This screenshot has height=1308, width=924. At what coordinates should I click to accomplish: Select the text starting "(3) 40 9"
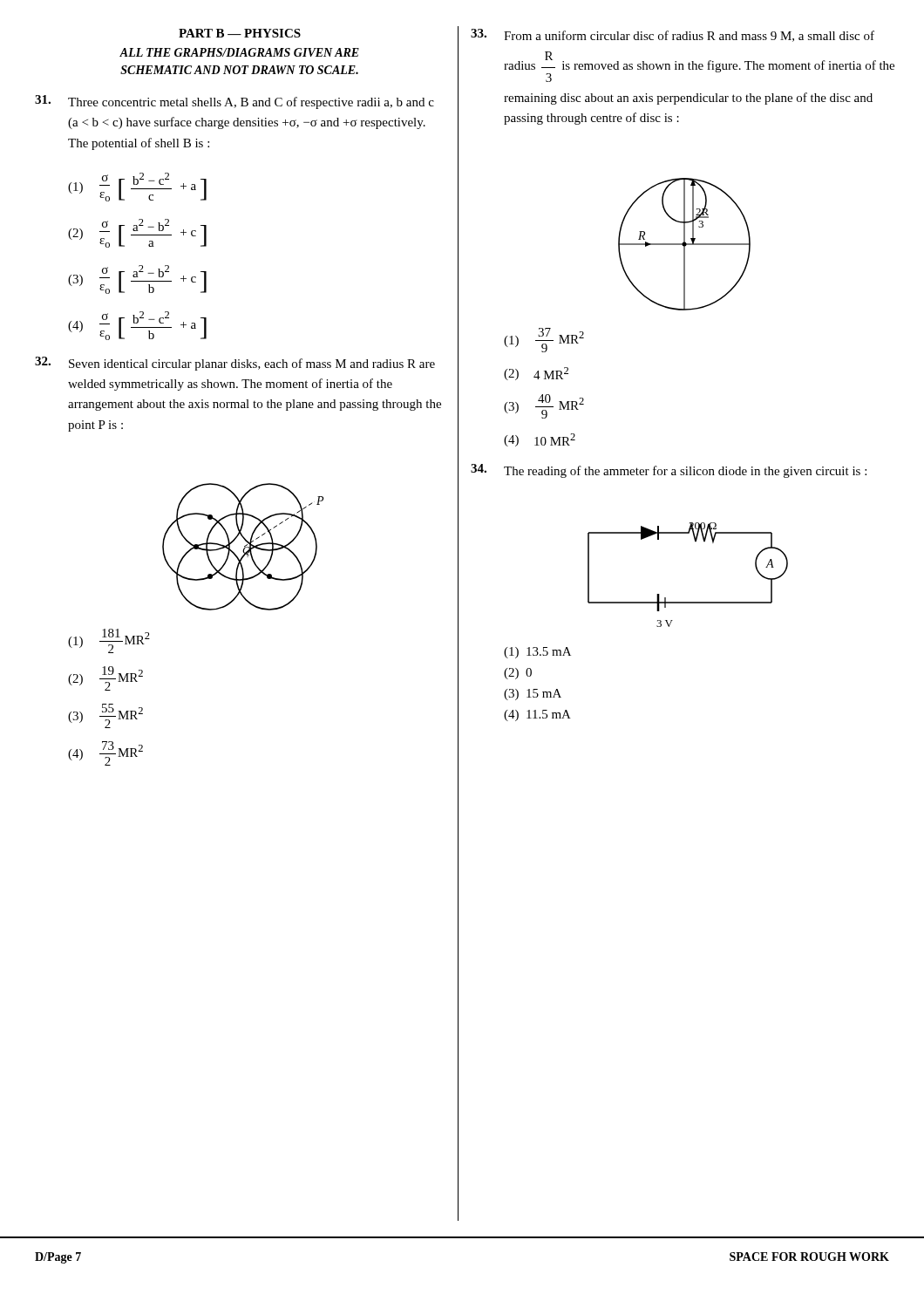coord(544,407)
